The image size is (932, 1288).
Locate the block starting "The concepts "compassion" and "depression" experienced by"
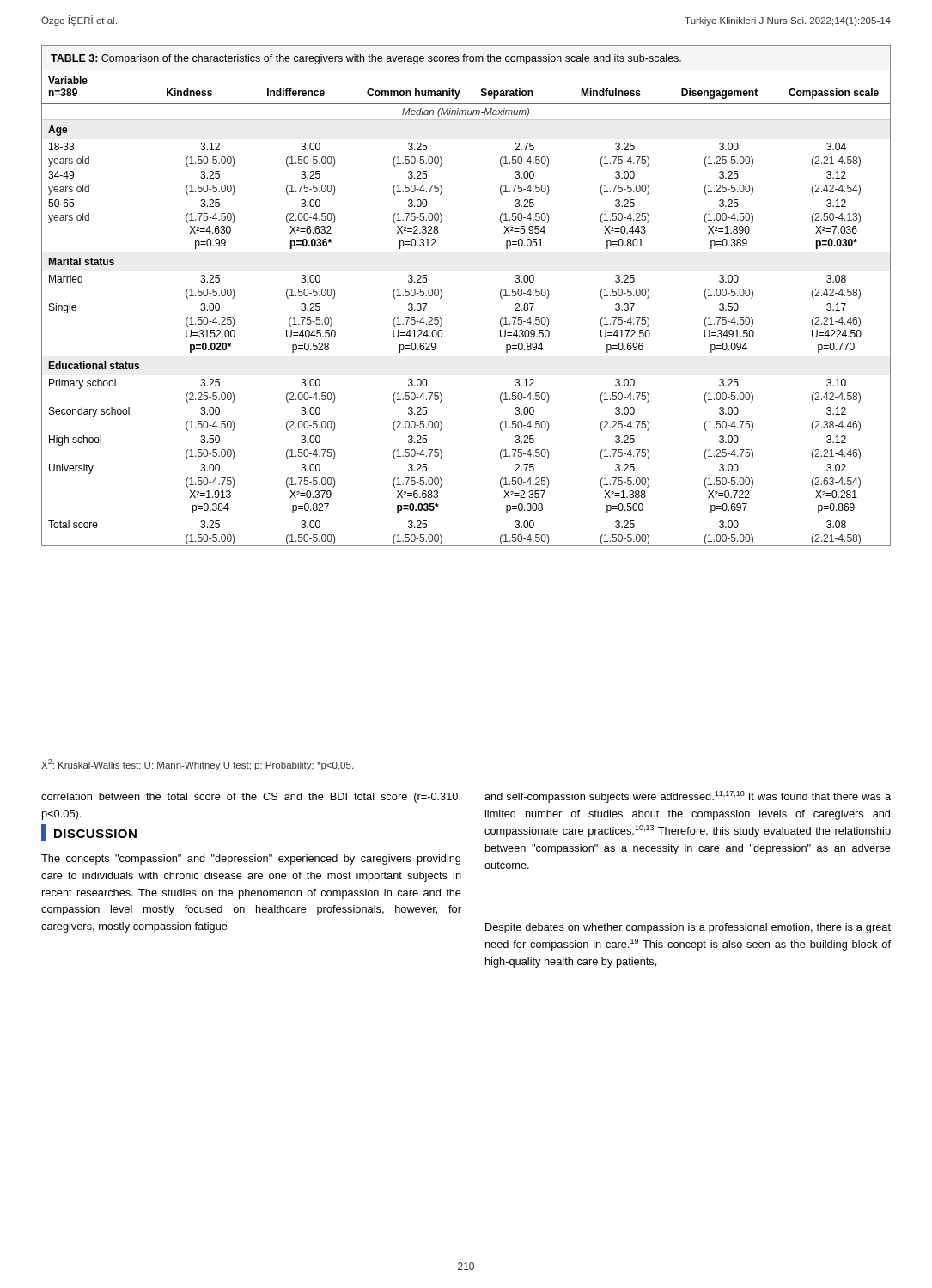click(x=251, y=892)
